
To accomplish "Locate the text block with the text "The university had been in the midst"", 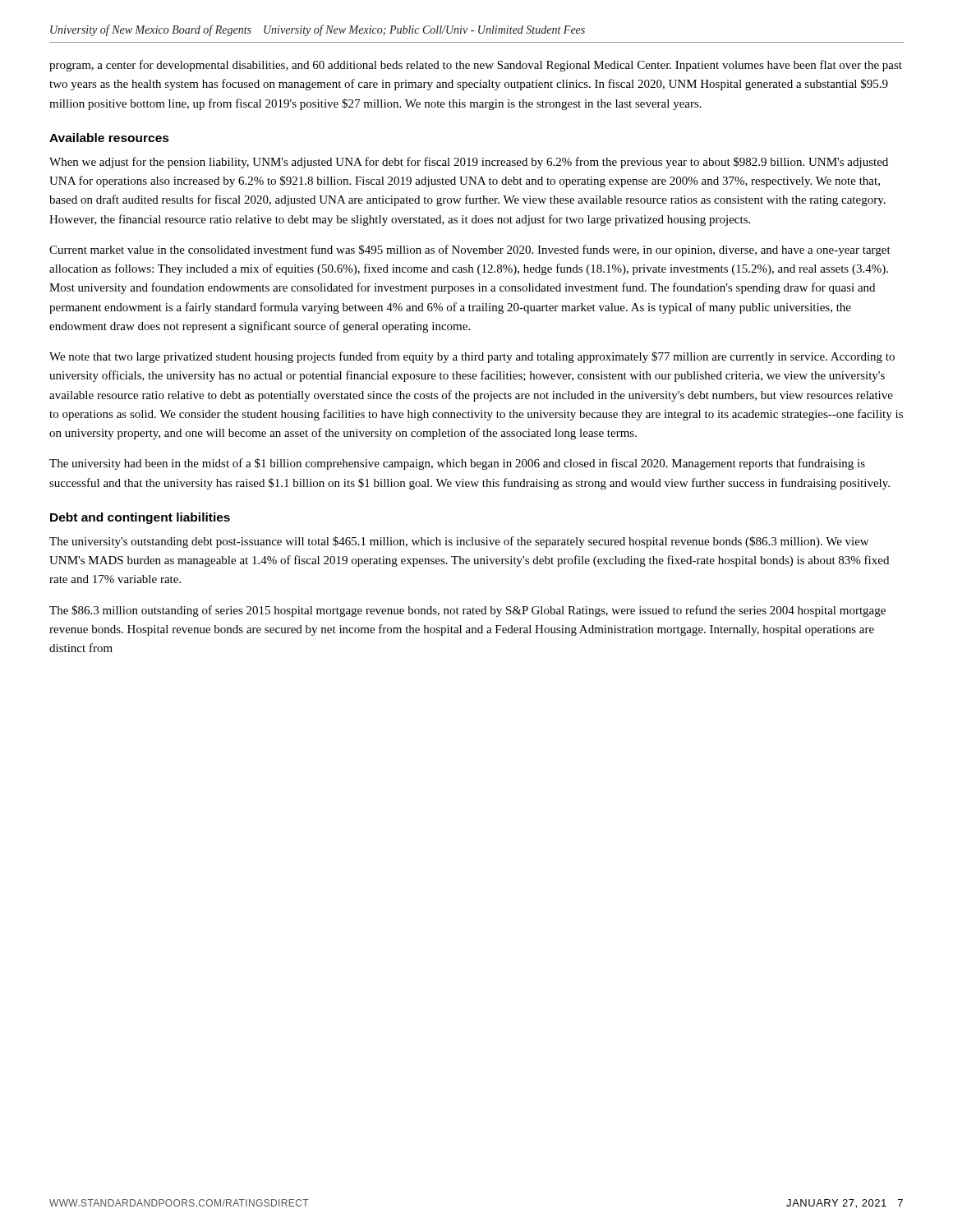I will pos(476,473).
